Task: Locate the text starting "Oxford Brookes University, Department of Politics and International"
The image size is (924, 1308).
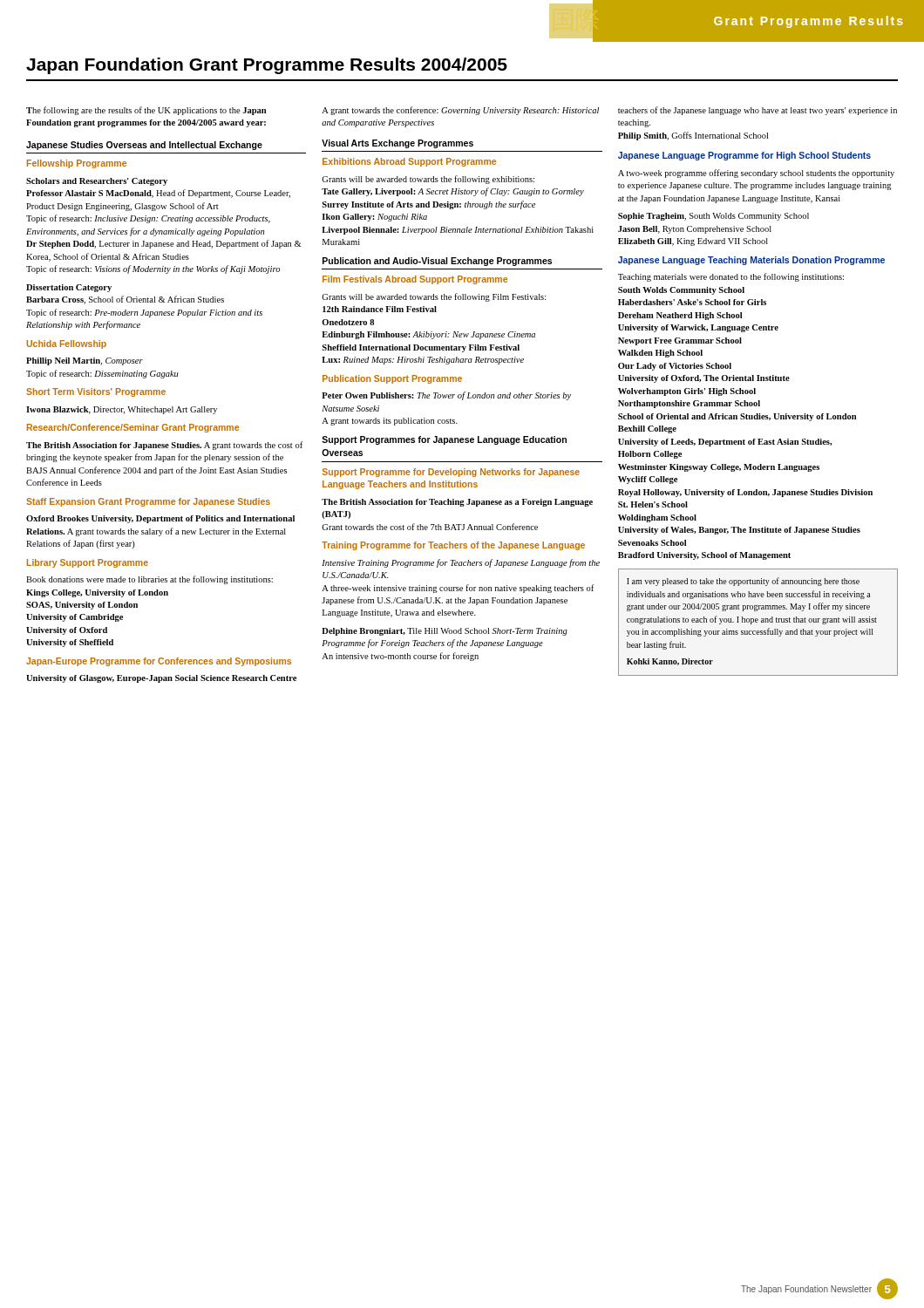Action: (166, 532)
